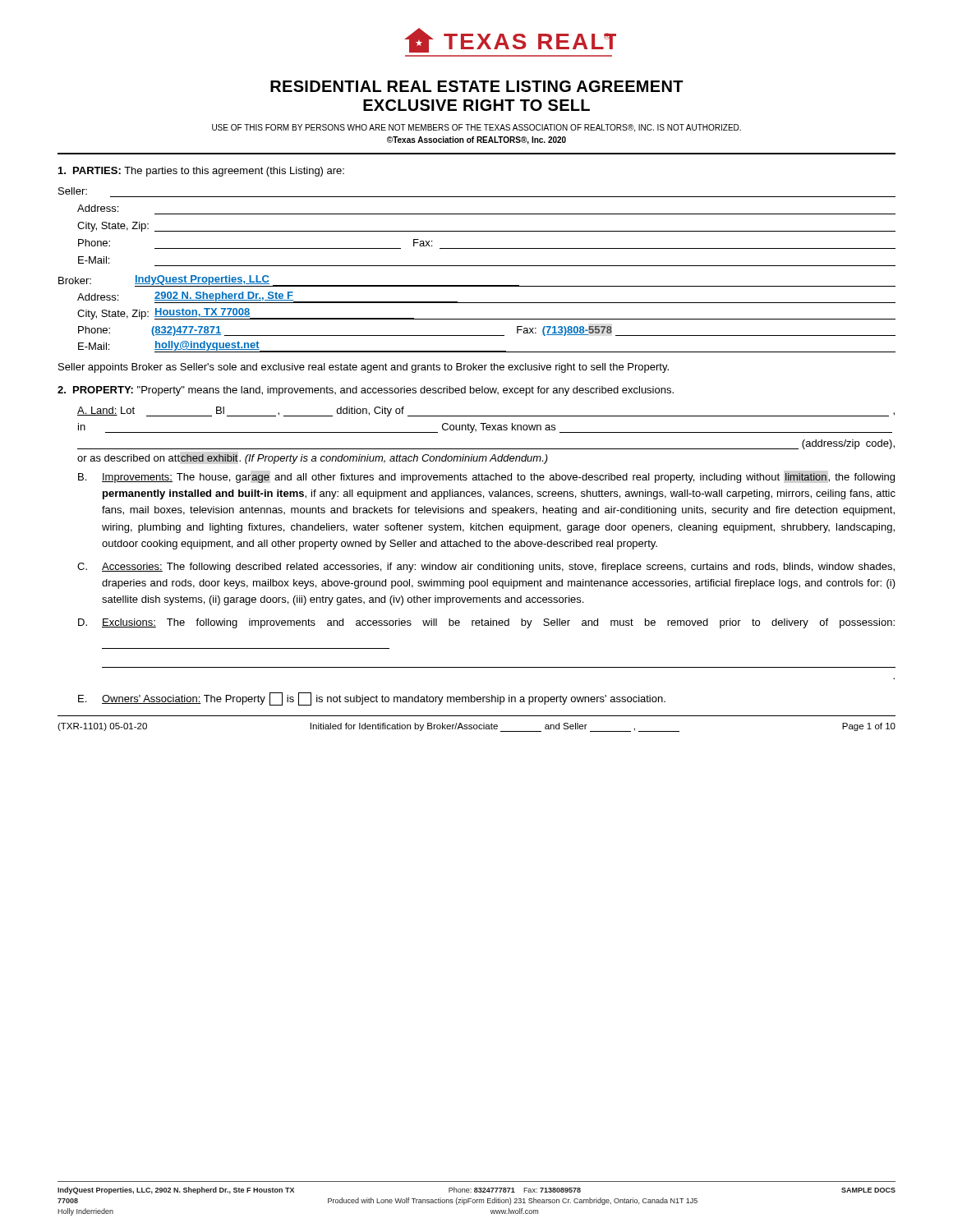Select the text block that says "A. Land: Lot Bl"

(x=486, y=433)
